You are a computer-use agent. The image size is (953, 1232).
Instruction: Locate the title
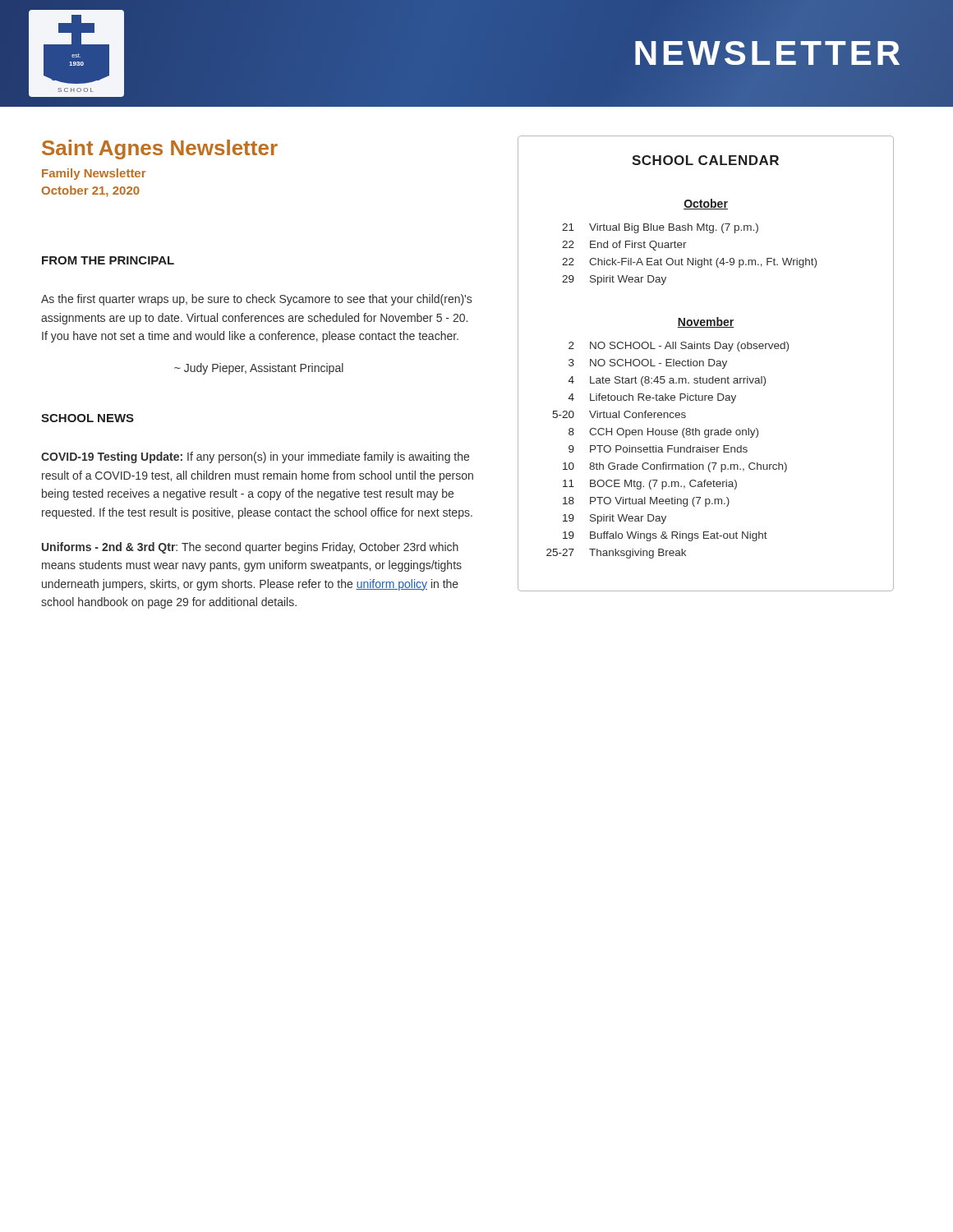click(x=259, y=148)
